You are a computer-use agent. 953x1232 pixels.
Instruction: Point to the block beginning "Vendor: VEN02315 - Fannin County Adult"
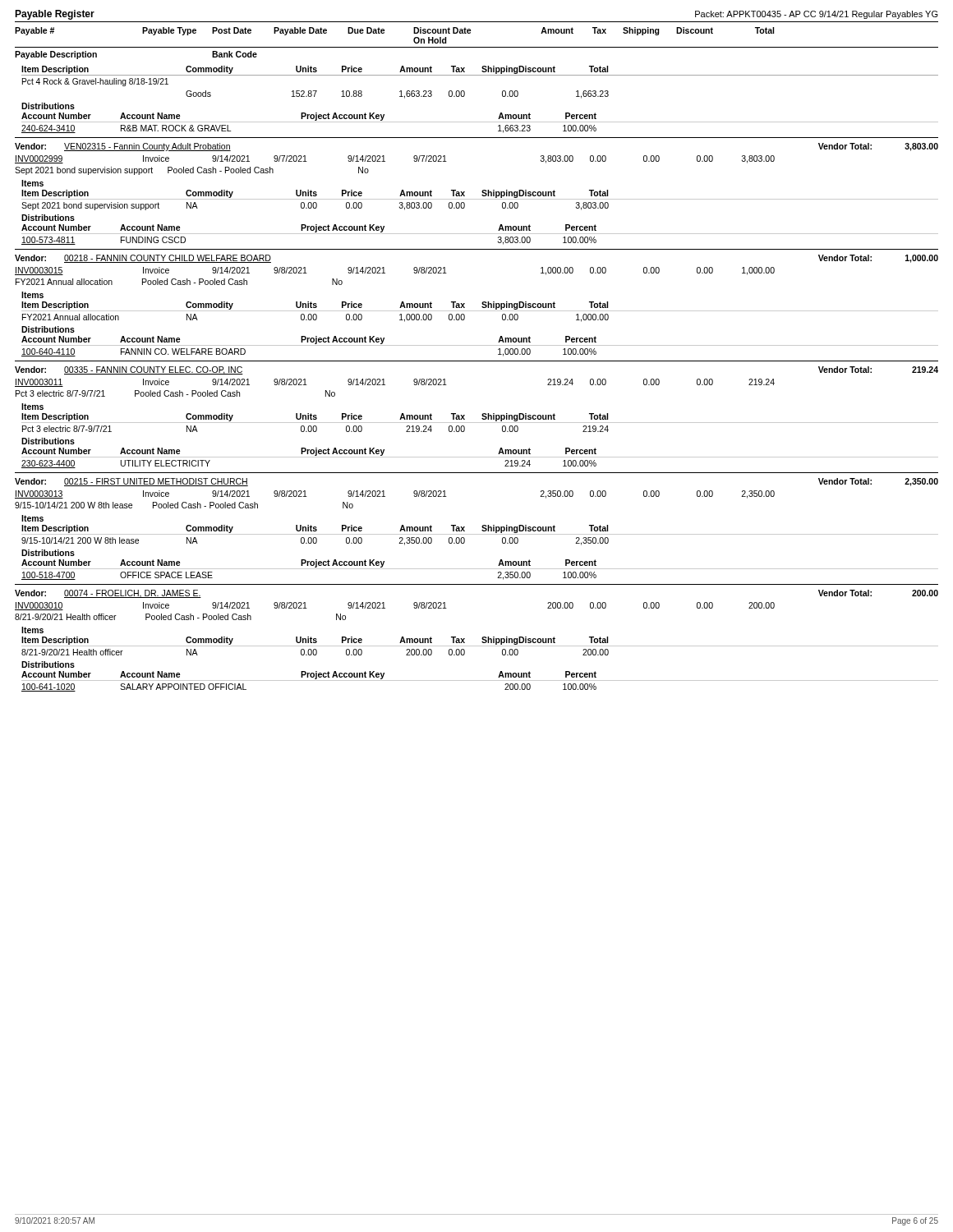[x=476, y=193]
